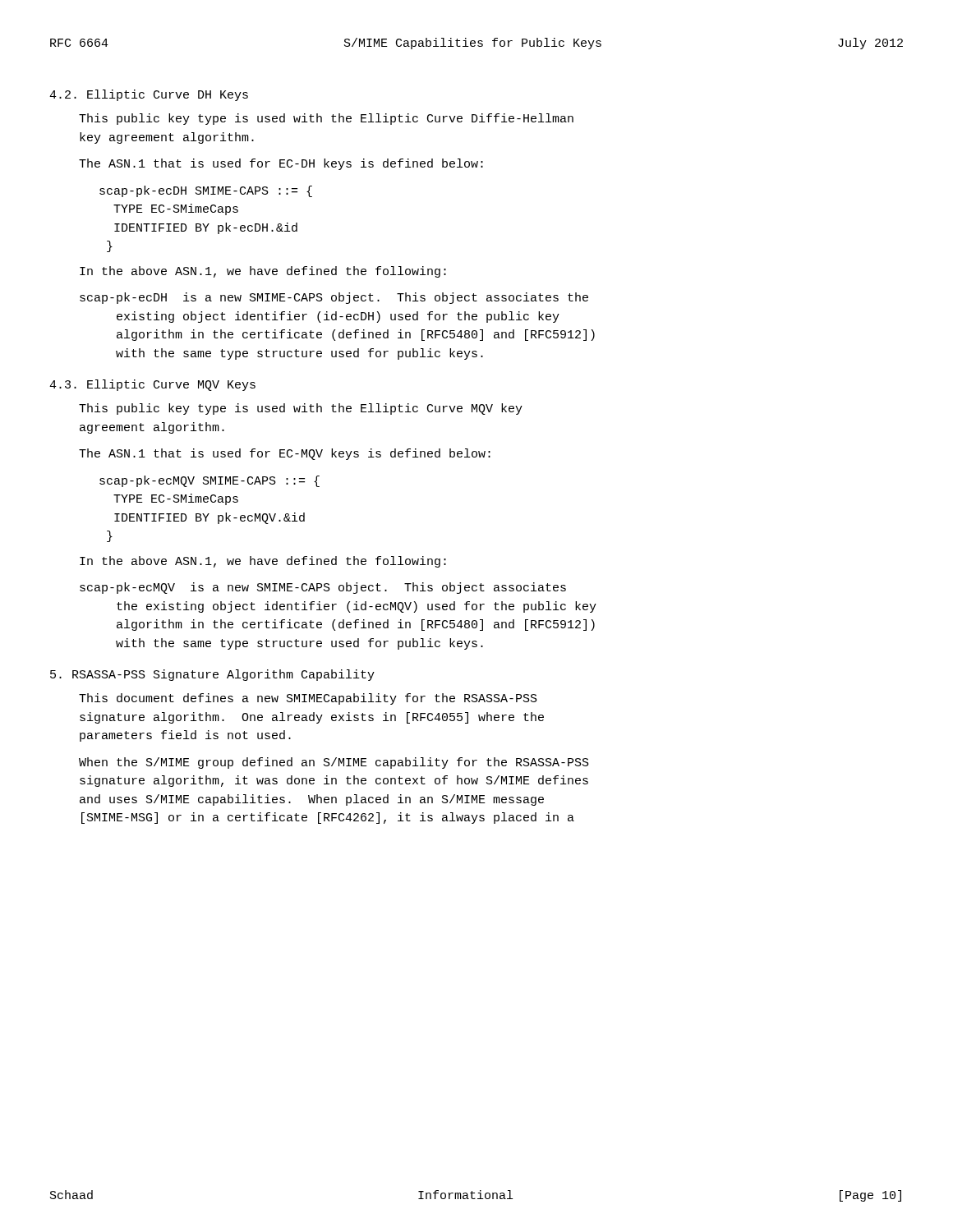Click on the element starting "When the S/MIME group"
The width and height of the screenshot is (953, 1232).
[334, 791]
